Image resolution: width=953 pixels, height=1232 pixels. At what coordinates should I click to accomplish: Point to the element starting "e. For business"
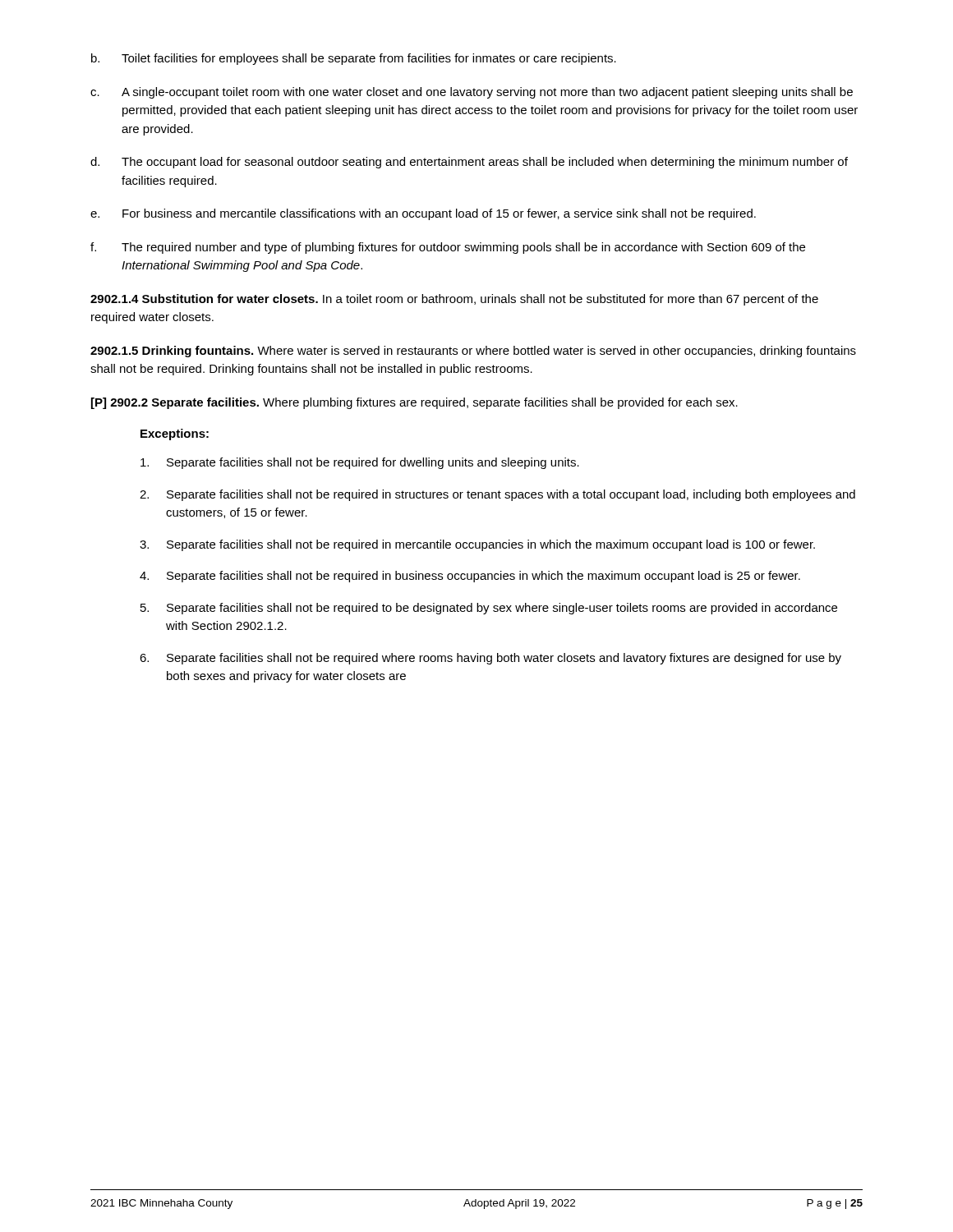point(476,214)
